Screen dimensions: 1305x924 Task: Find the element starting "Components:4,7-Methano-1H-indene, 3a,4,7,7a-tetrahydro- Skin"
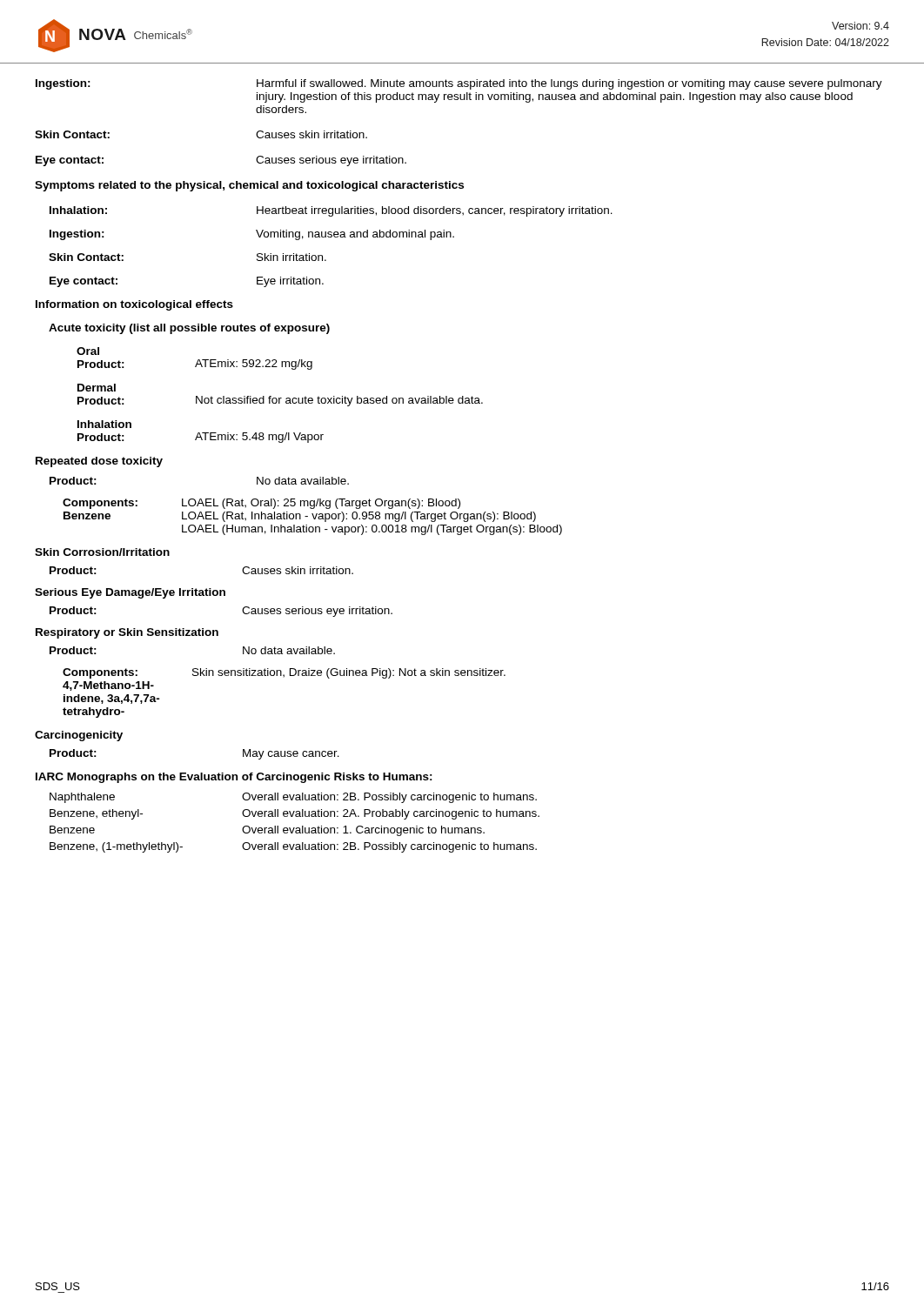[x=284, y=673]
